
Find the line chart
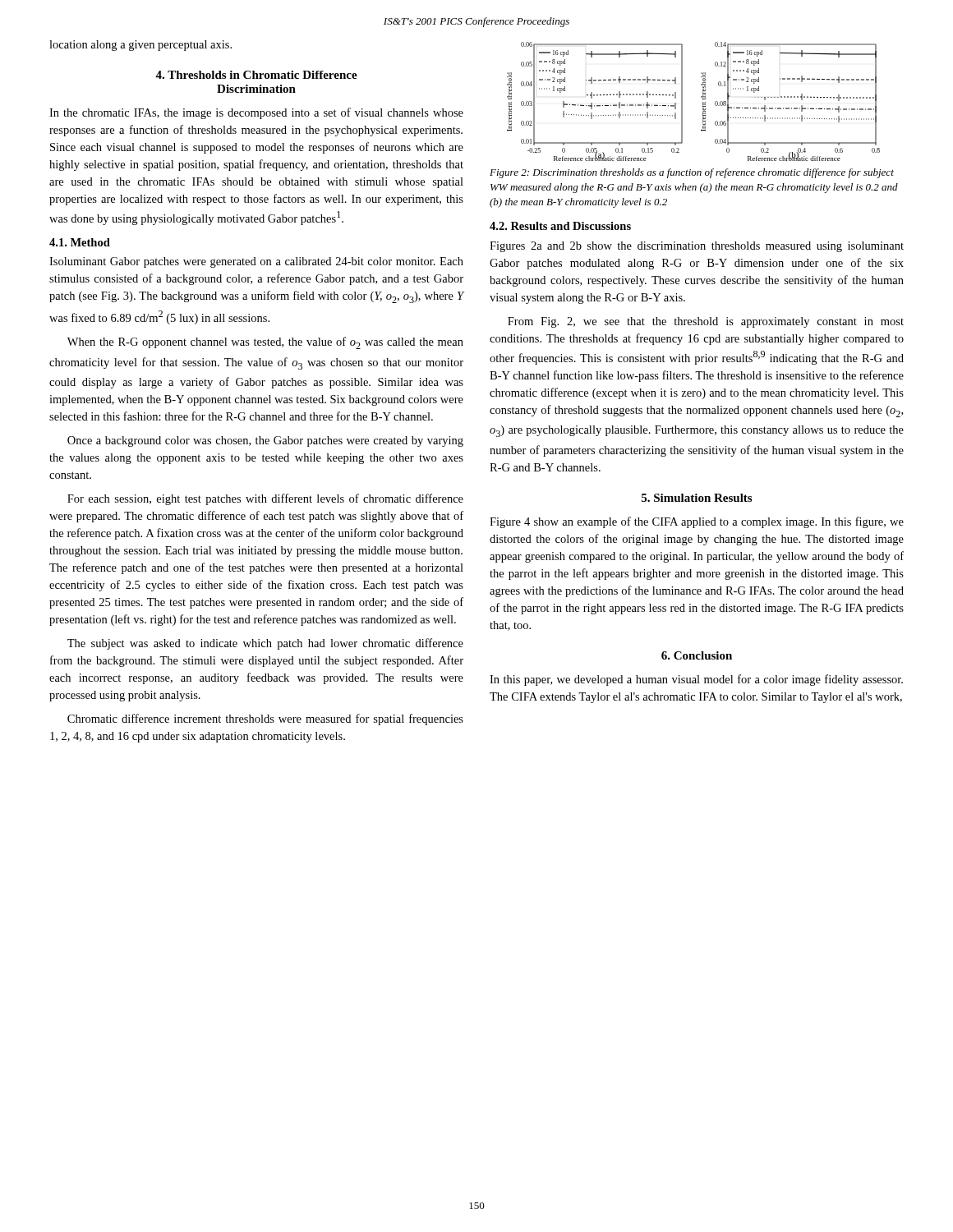pyautogui.click(x=697, y=100)
